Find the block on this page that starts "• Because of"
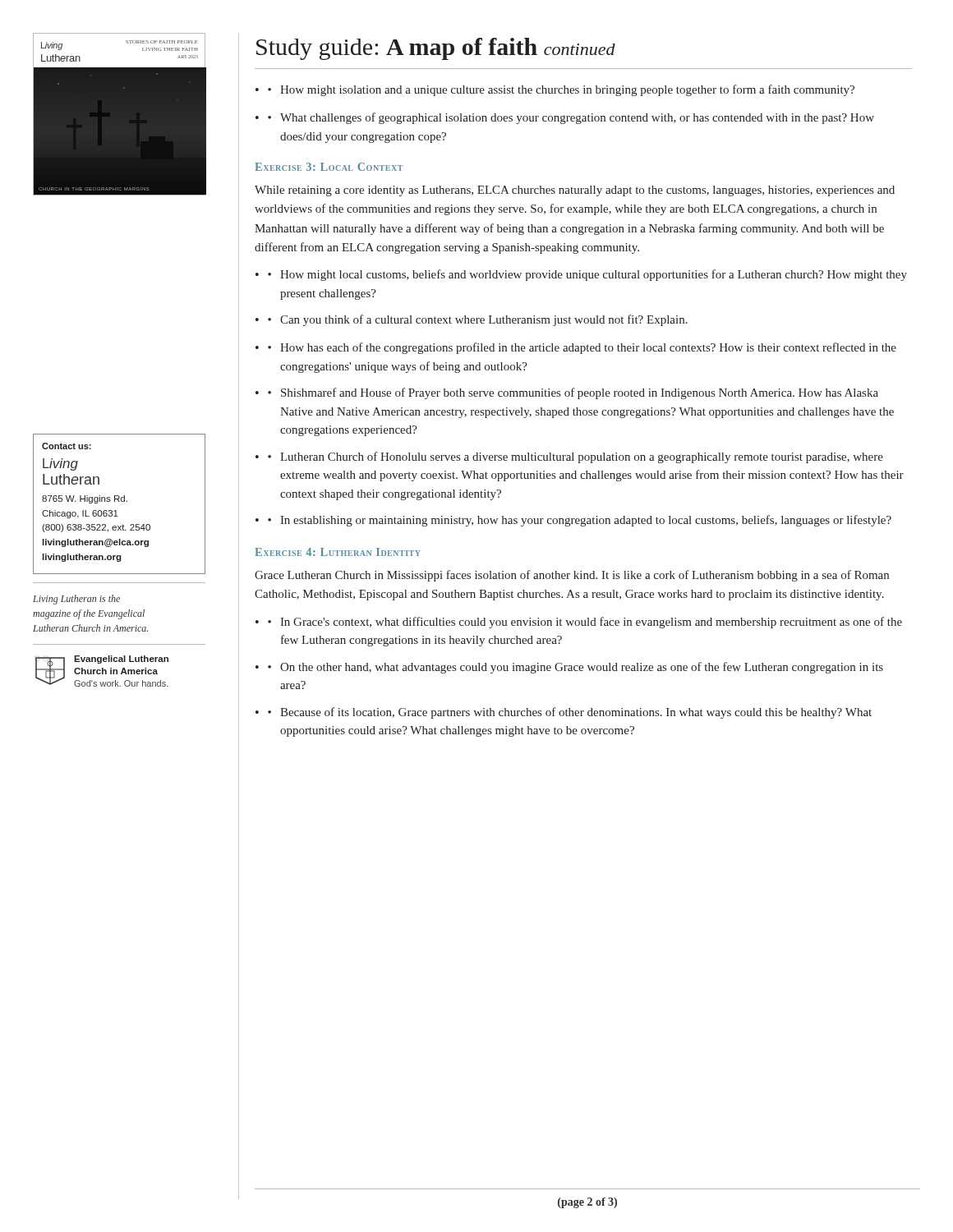 click(x=590, y=721)
